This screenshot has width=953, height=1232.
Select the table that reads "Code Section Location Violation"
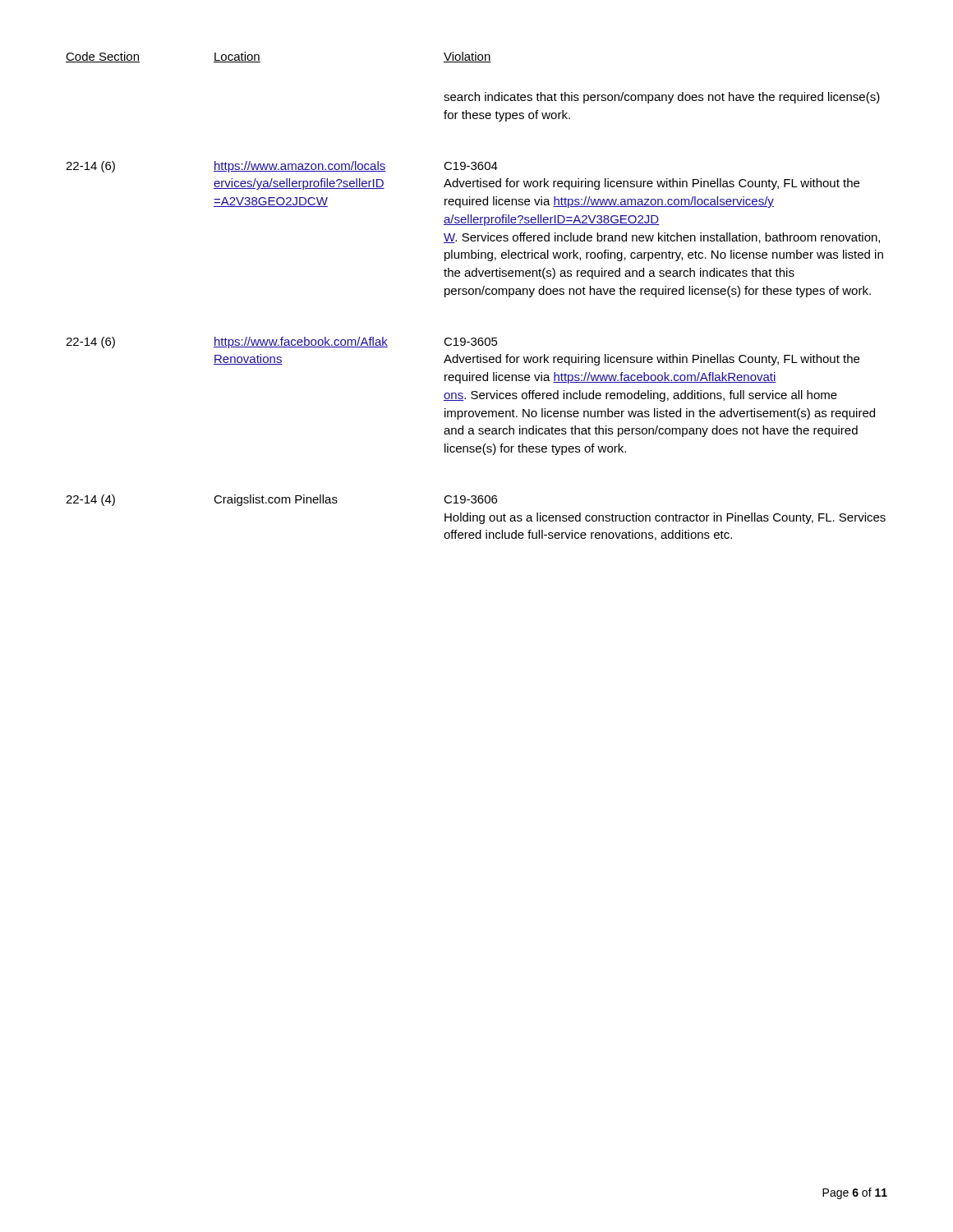[476, 296]
